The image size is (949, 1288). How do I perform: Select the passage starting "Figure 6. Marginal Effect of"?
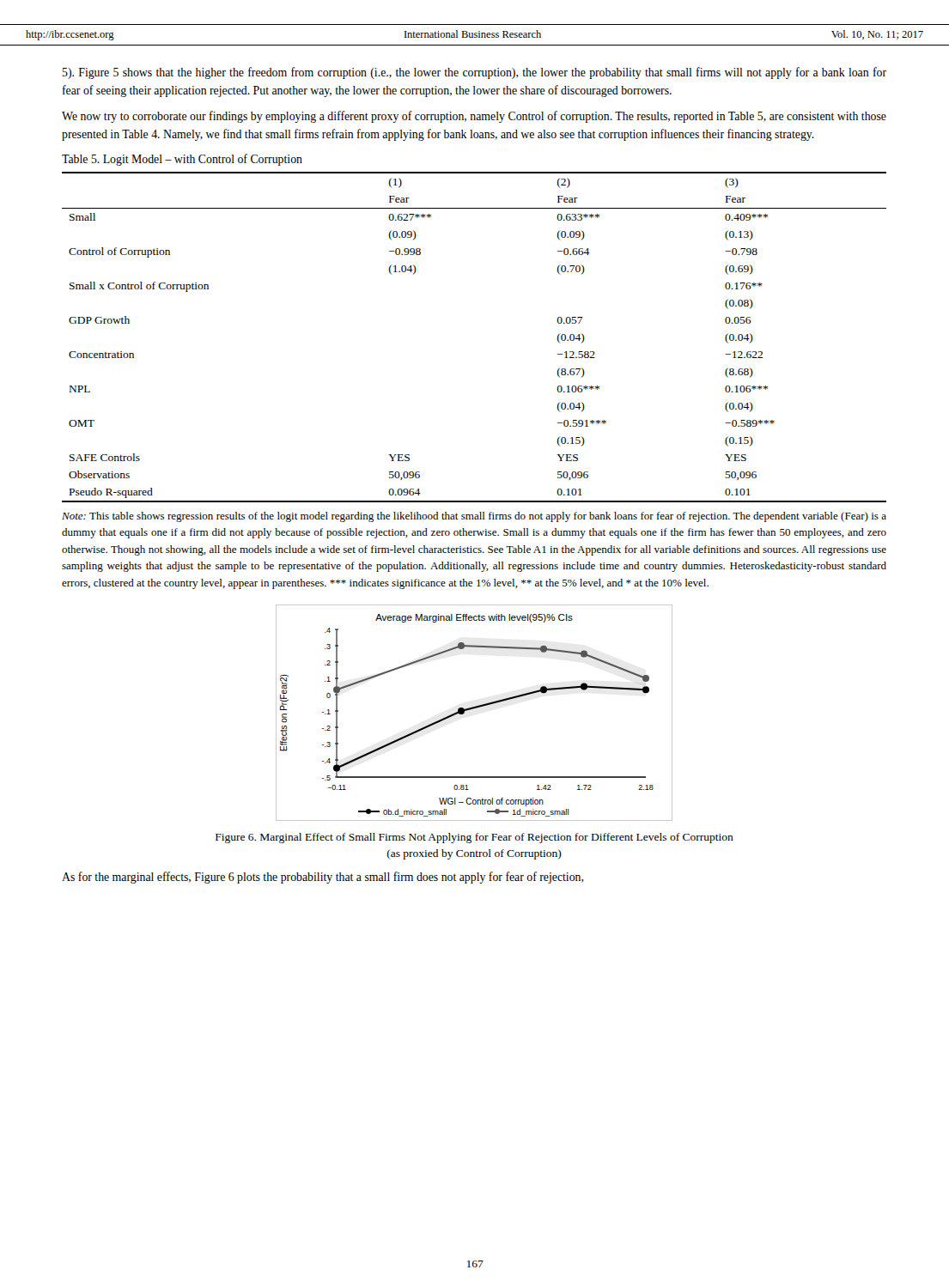474,845
